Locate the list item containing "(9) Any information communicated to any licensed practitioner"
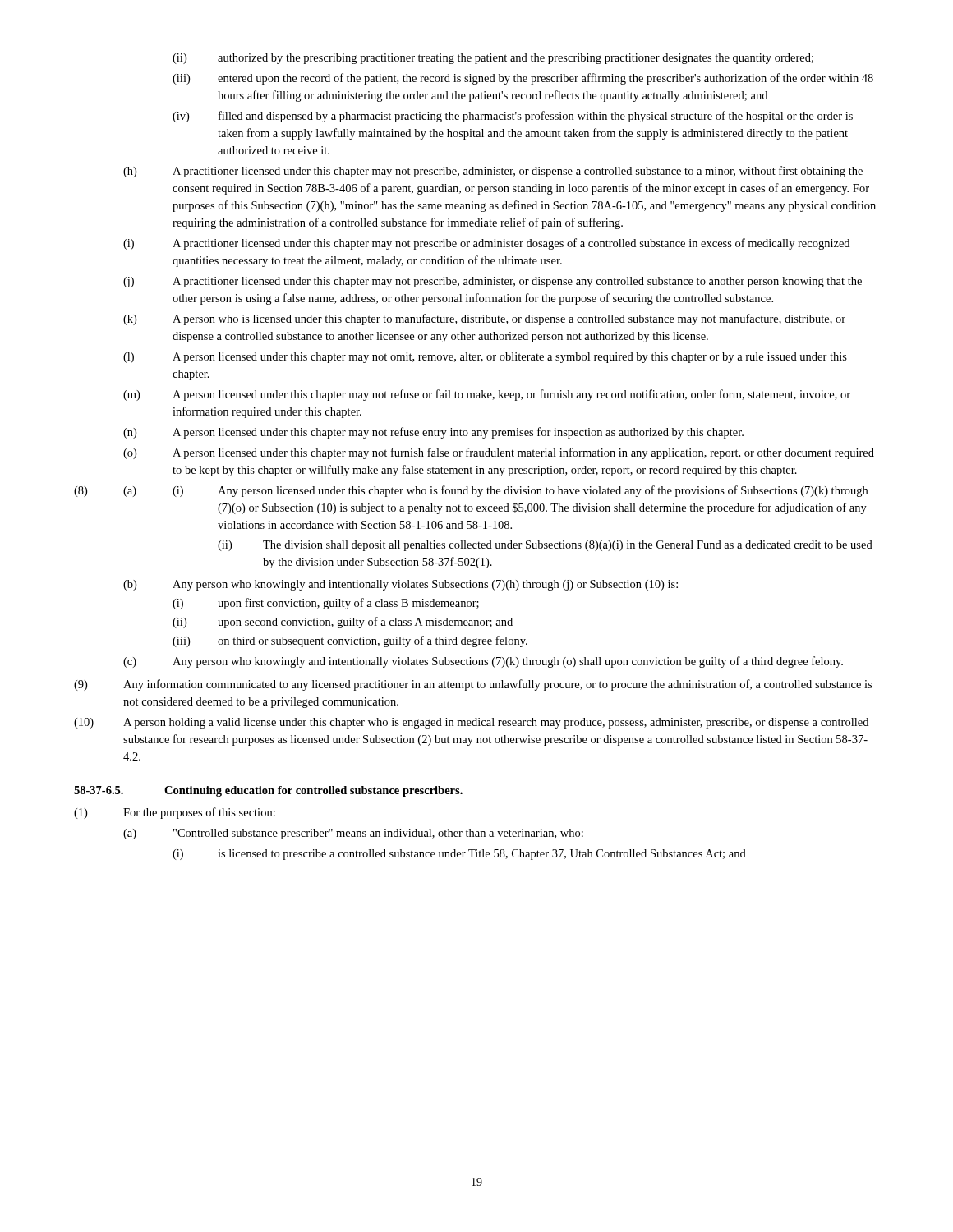953x1232 pixels. [x=476, y=693]
